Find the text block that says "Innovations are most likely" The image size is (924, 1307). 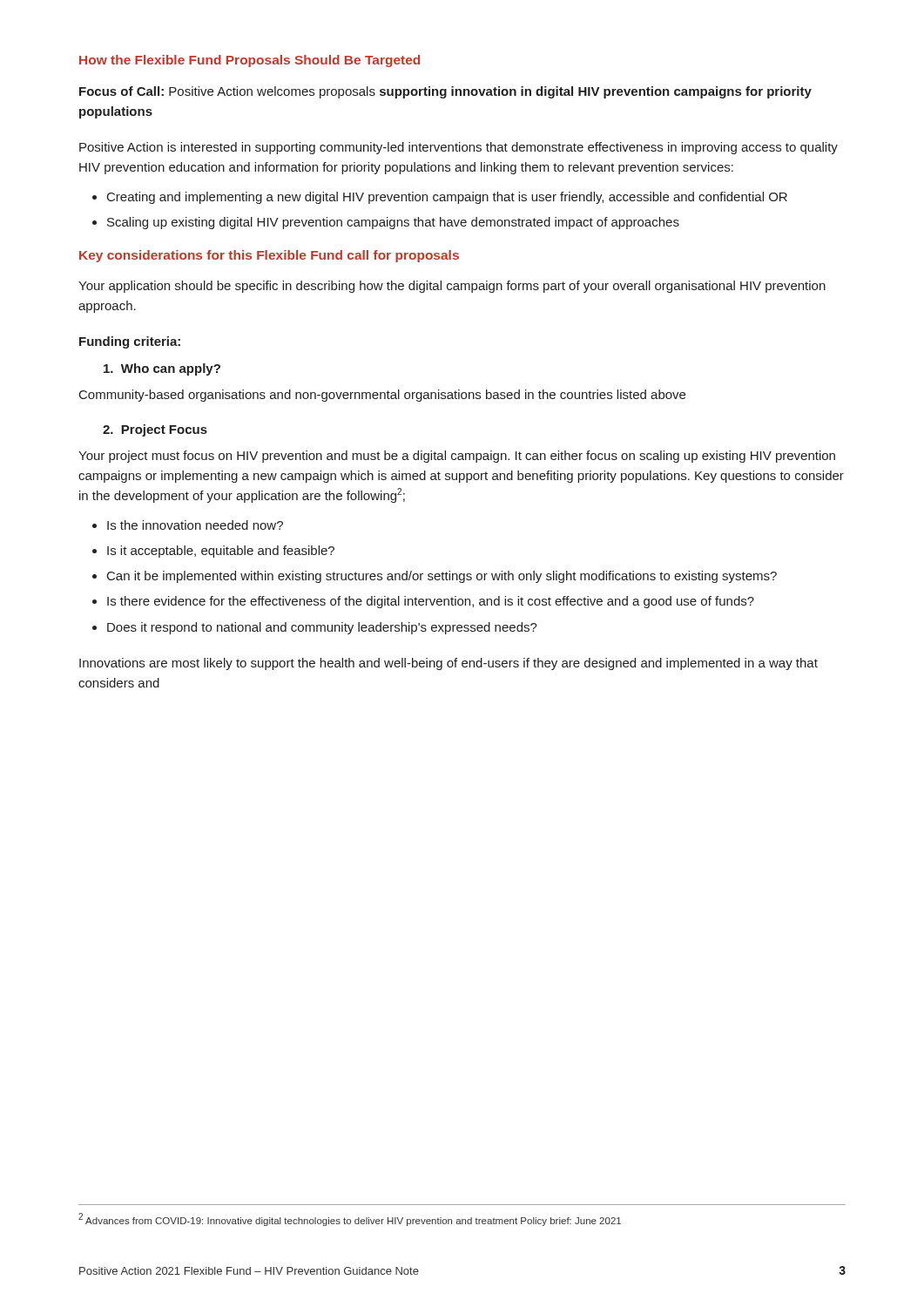448,673
